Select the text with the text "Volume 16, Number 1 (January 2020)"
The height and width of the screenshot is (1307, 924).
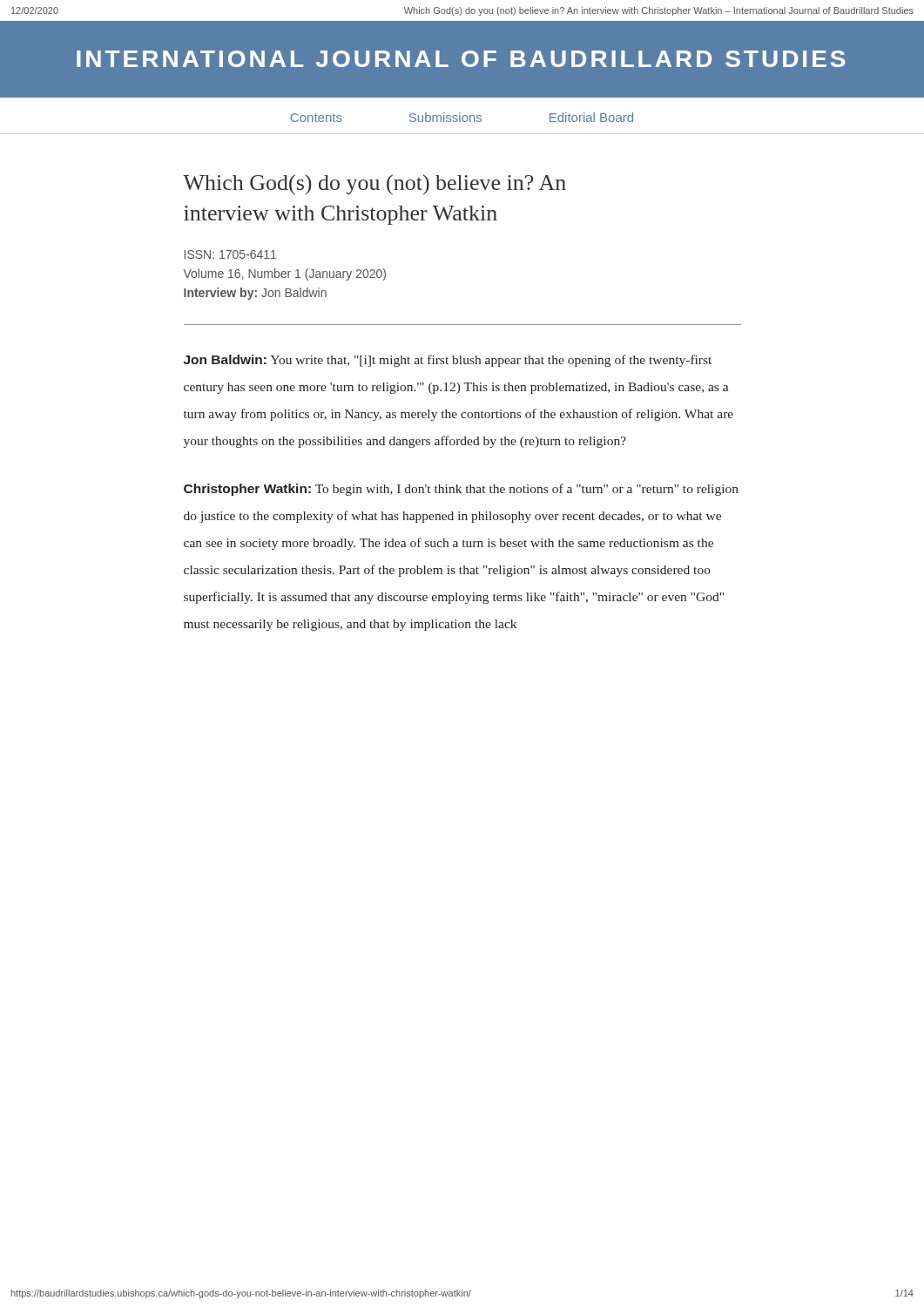[x=285, y=274]
